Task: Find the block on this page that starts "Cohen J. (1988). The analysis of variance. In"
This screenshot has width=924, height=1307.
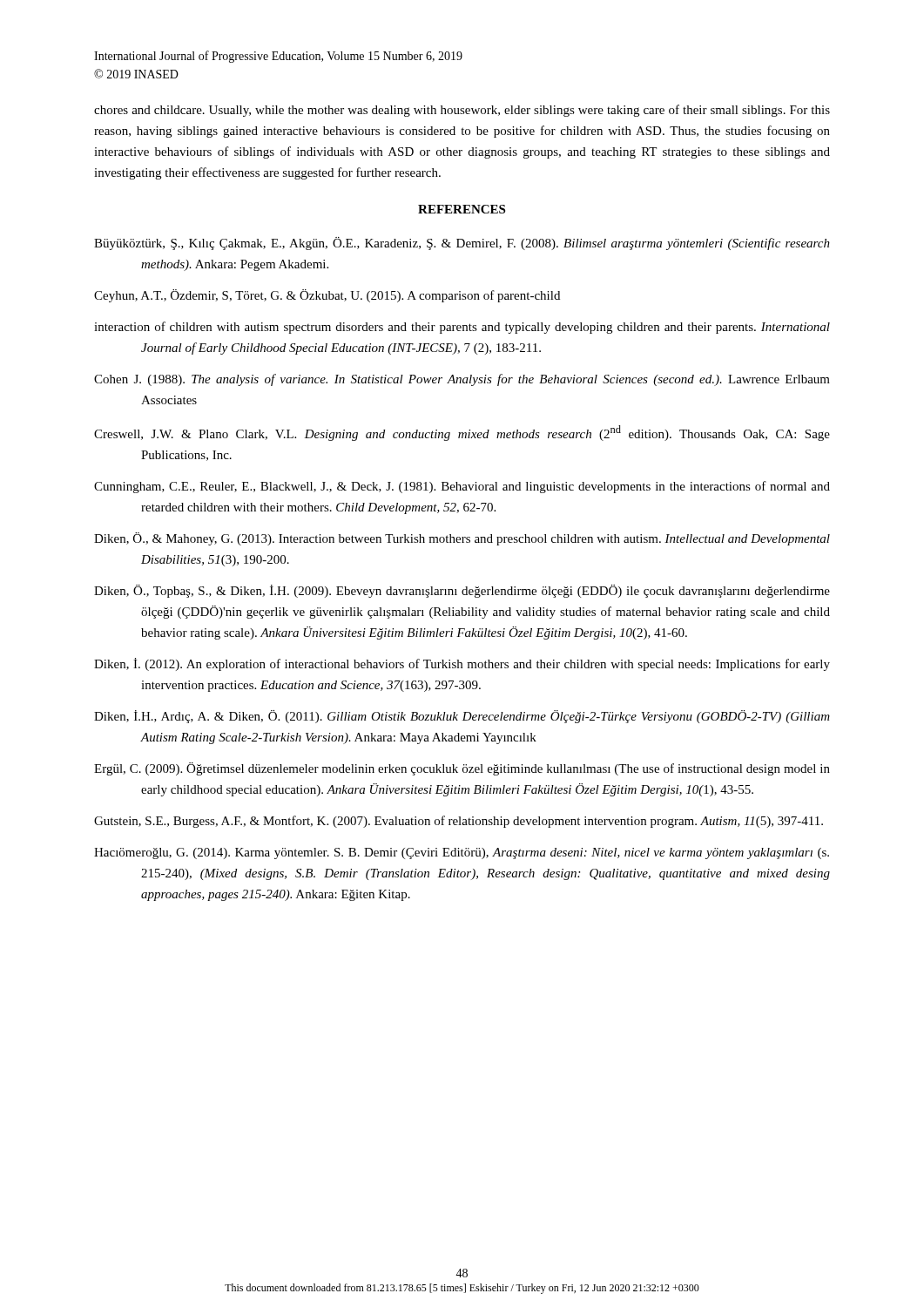Action: [x=462, y=389]
